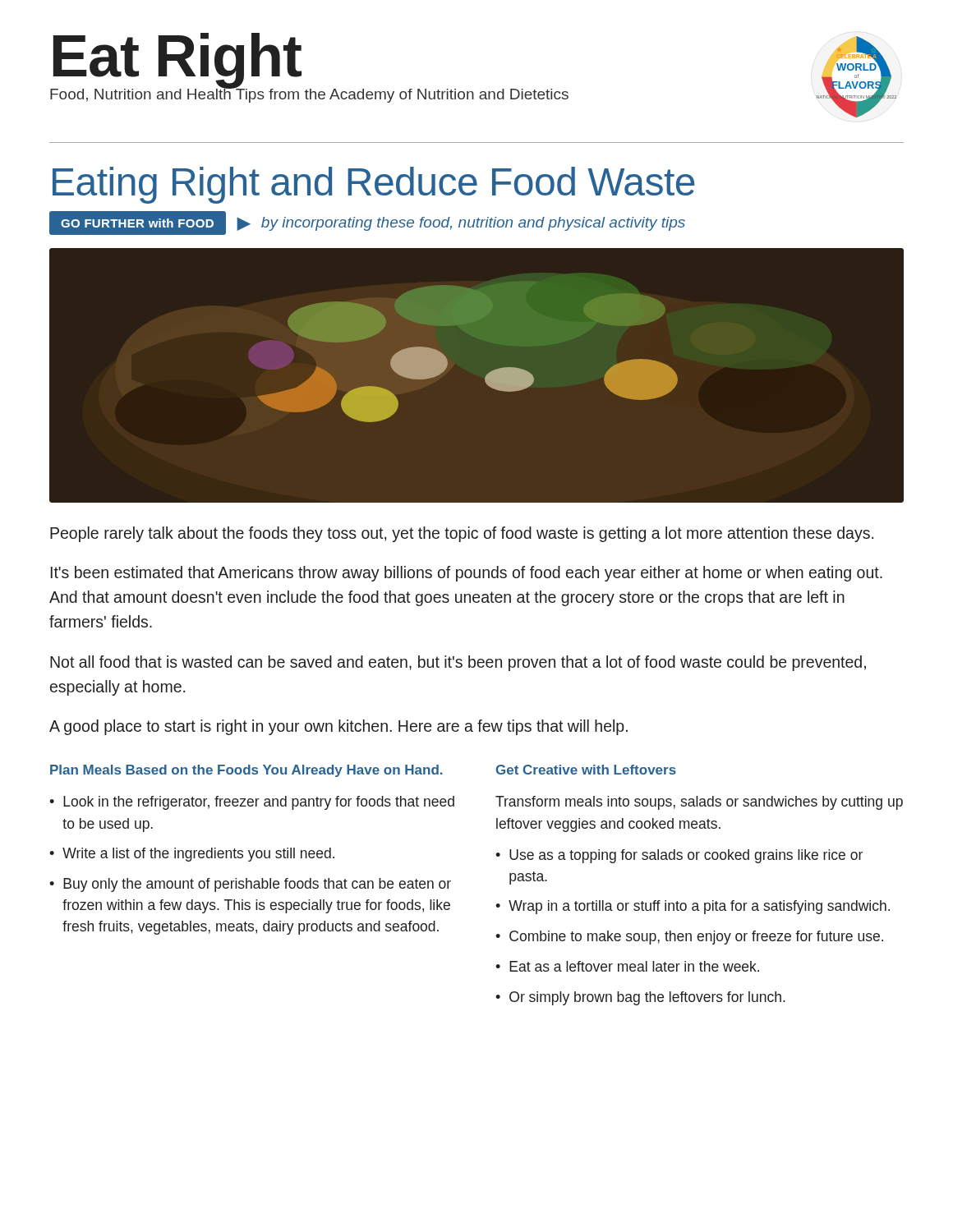Locate the block of text that opens with "Write a list of the"
The width and height of the screenshot is (953, 1232).
point(199,853)
